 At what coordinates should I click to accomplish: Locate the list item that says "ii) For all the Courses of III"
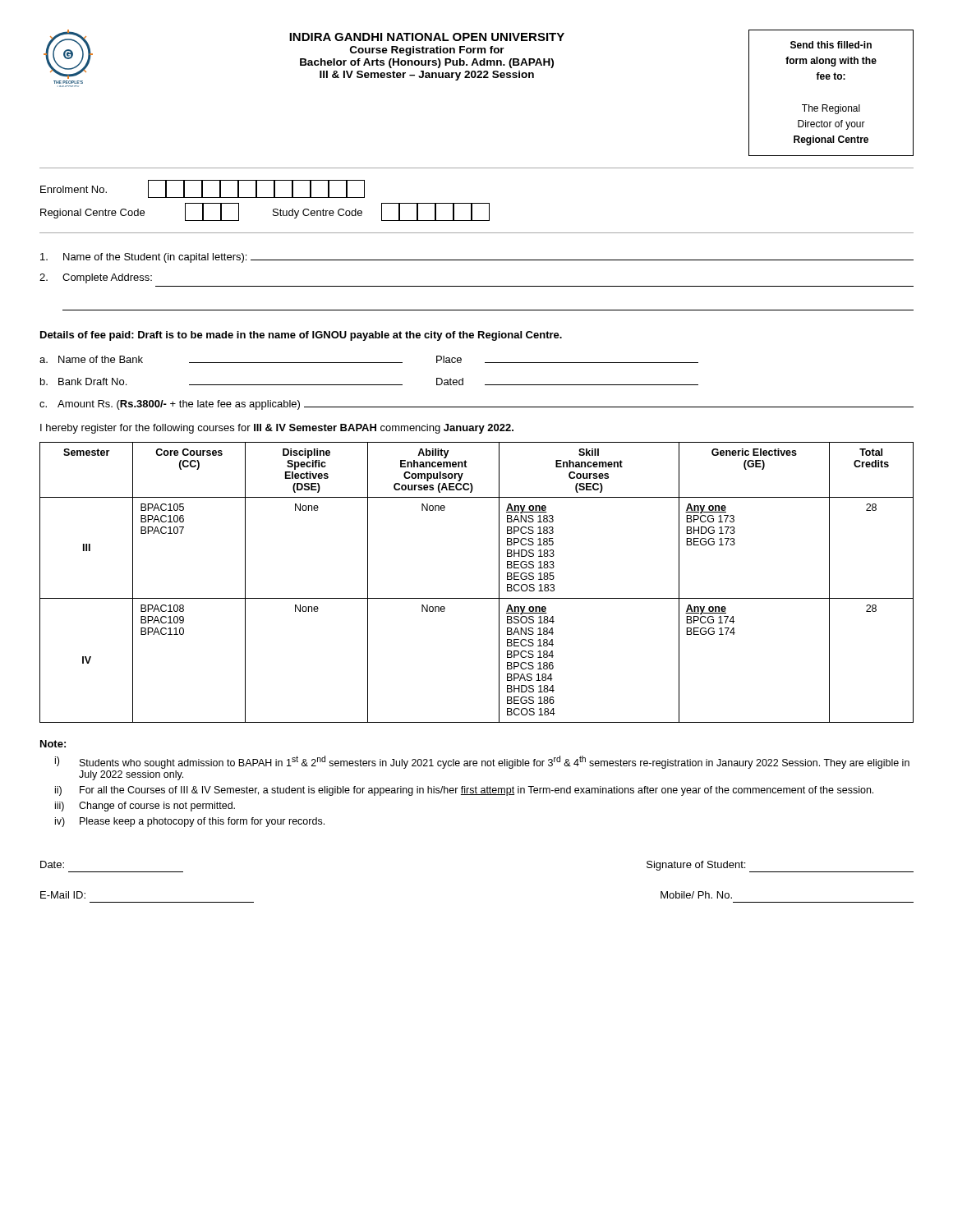point(476,791)
